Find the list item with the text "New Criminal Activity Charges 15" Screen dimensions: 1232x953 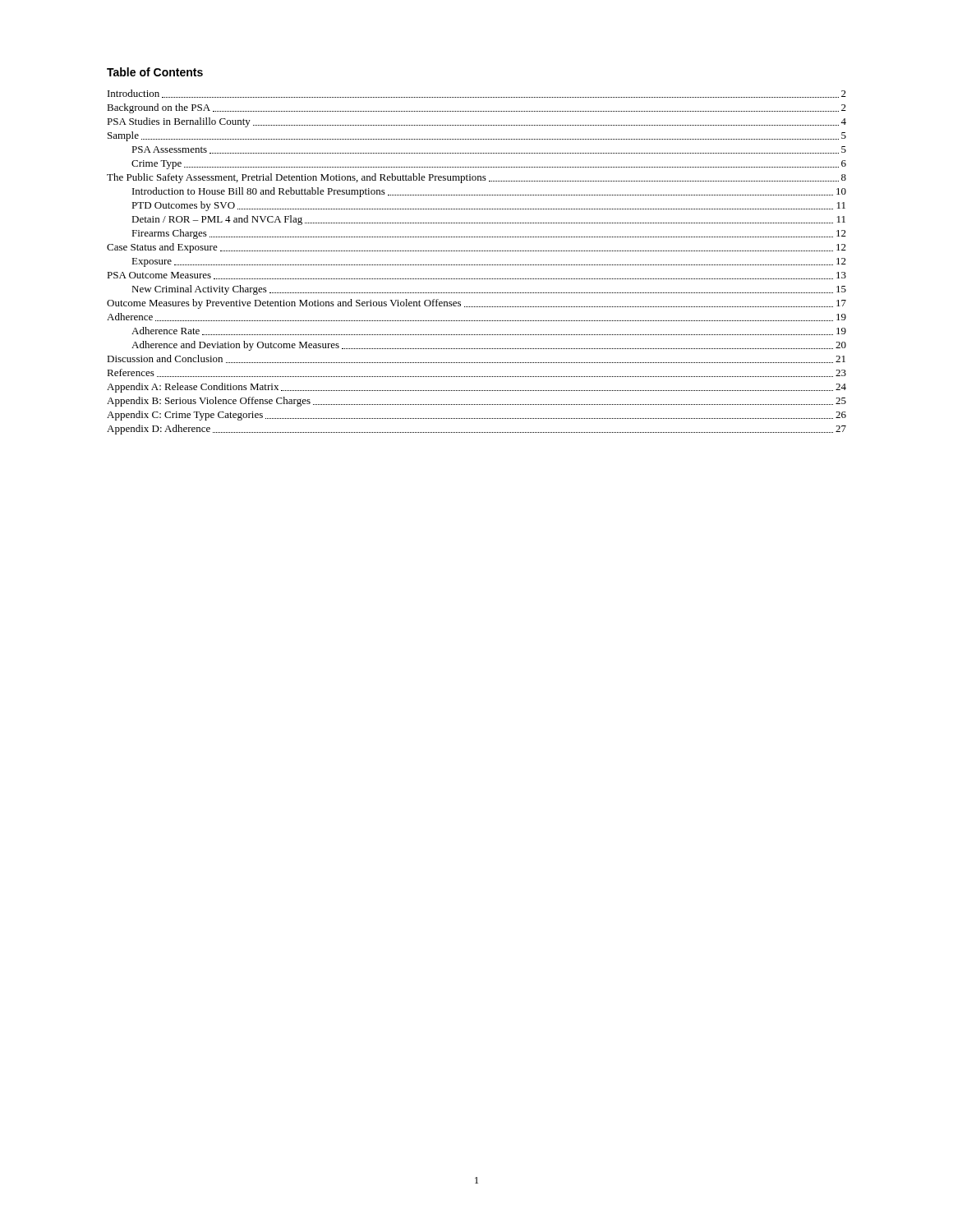489,289
